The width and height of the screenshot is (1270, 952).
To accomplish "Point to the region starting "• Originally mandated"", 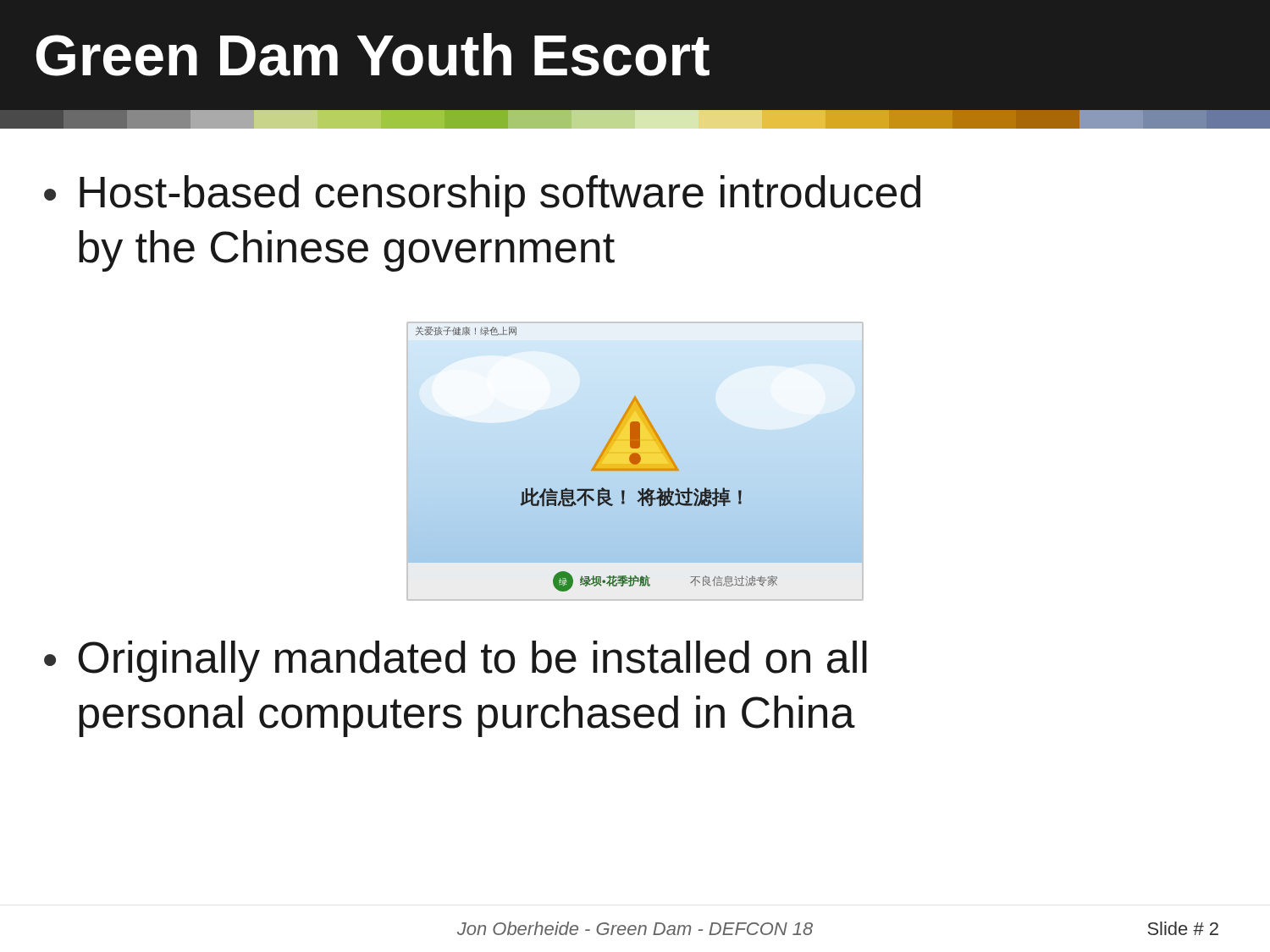I will click(456, 685).
